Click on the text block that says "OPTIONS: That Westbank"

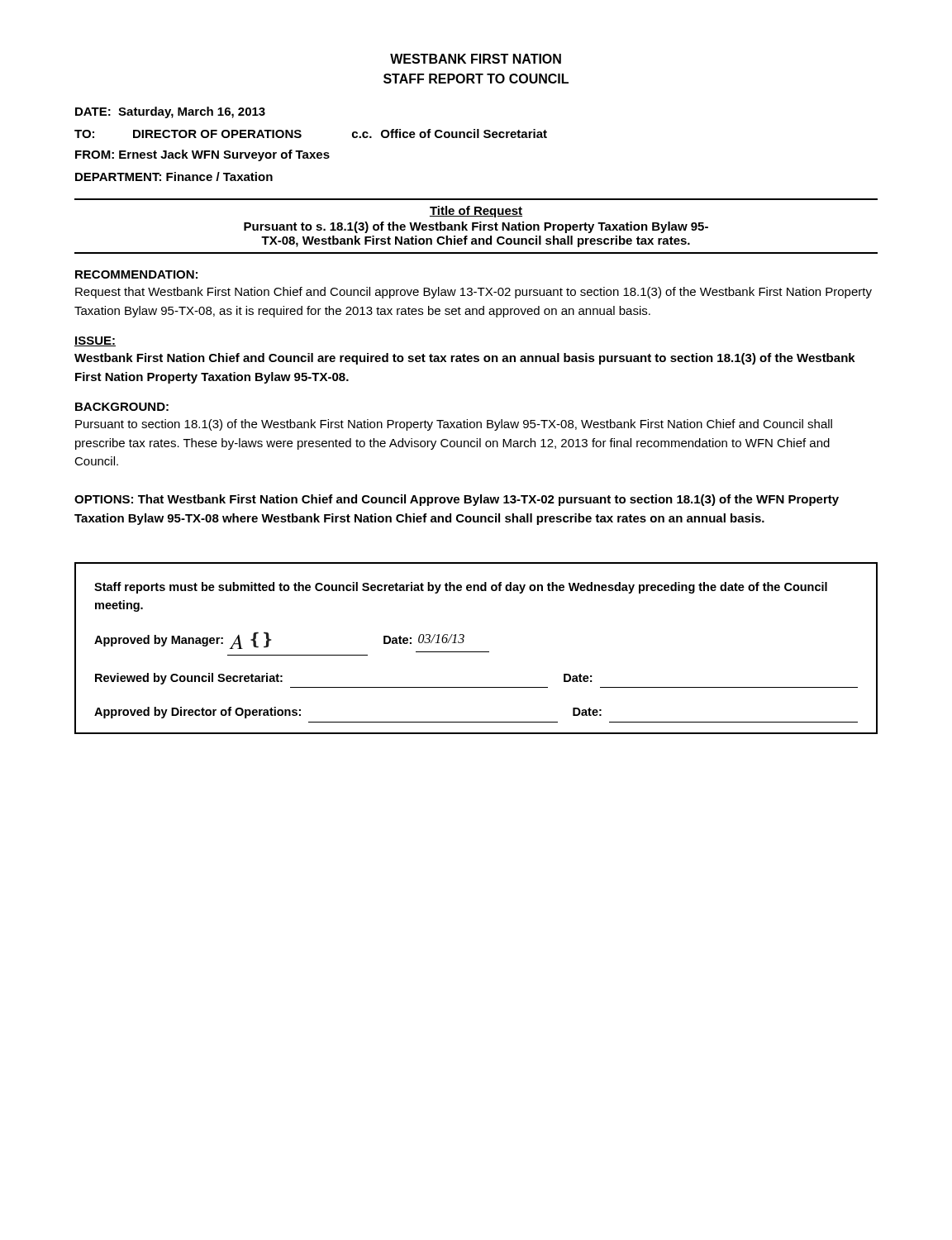[457, 508]
